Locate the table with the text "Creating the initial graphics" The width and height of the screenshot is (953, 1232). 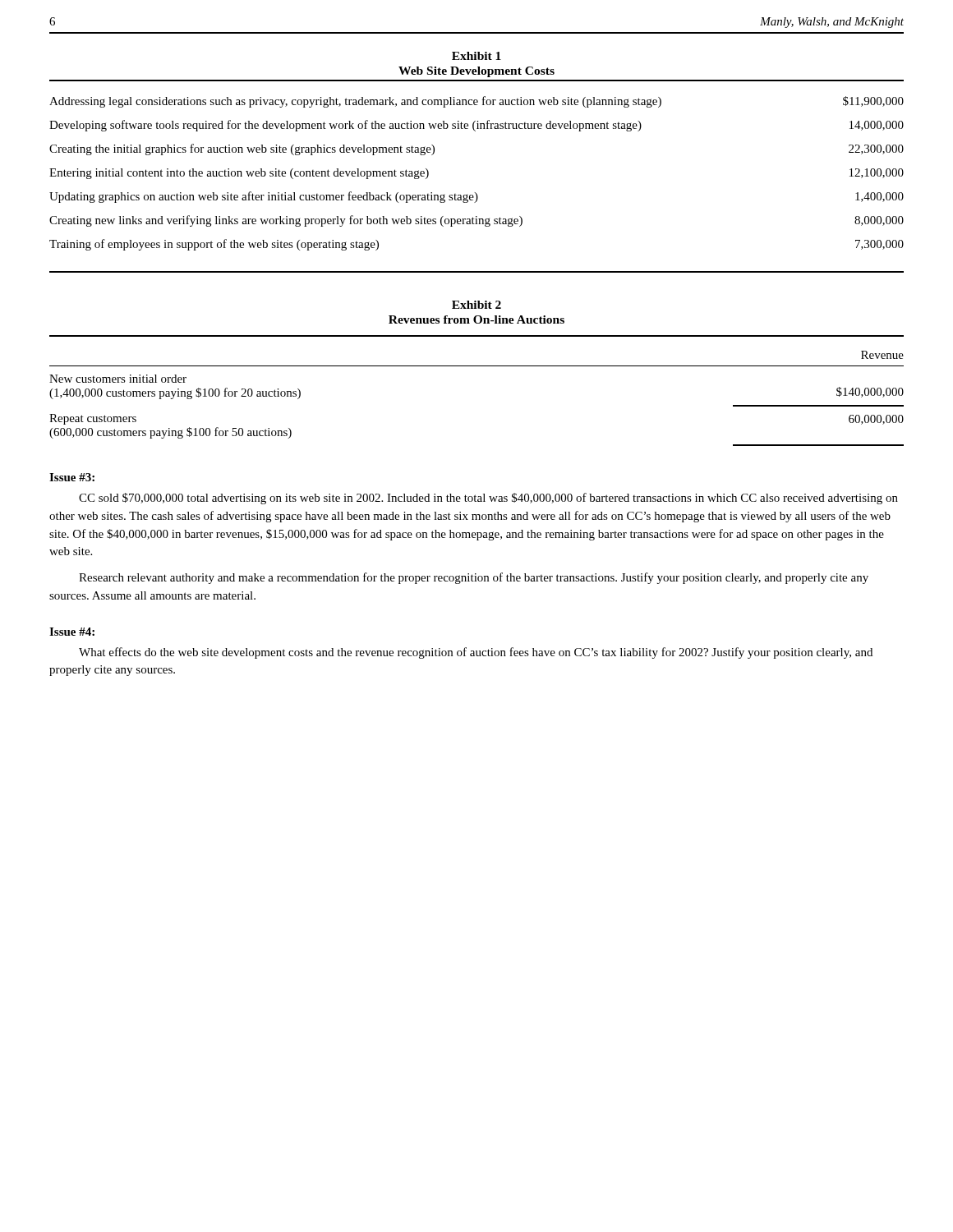pos(476,173)
